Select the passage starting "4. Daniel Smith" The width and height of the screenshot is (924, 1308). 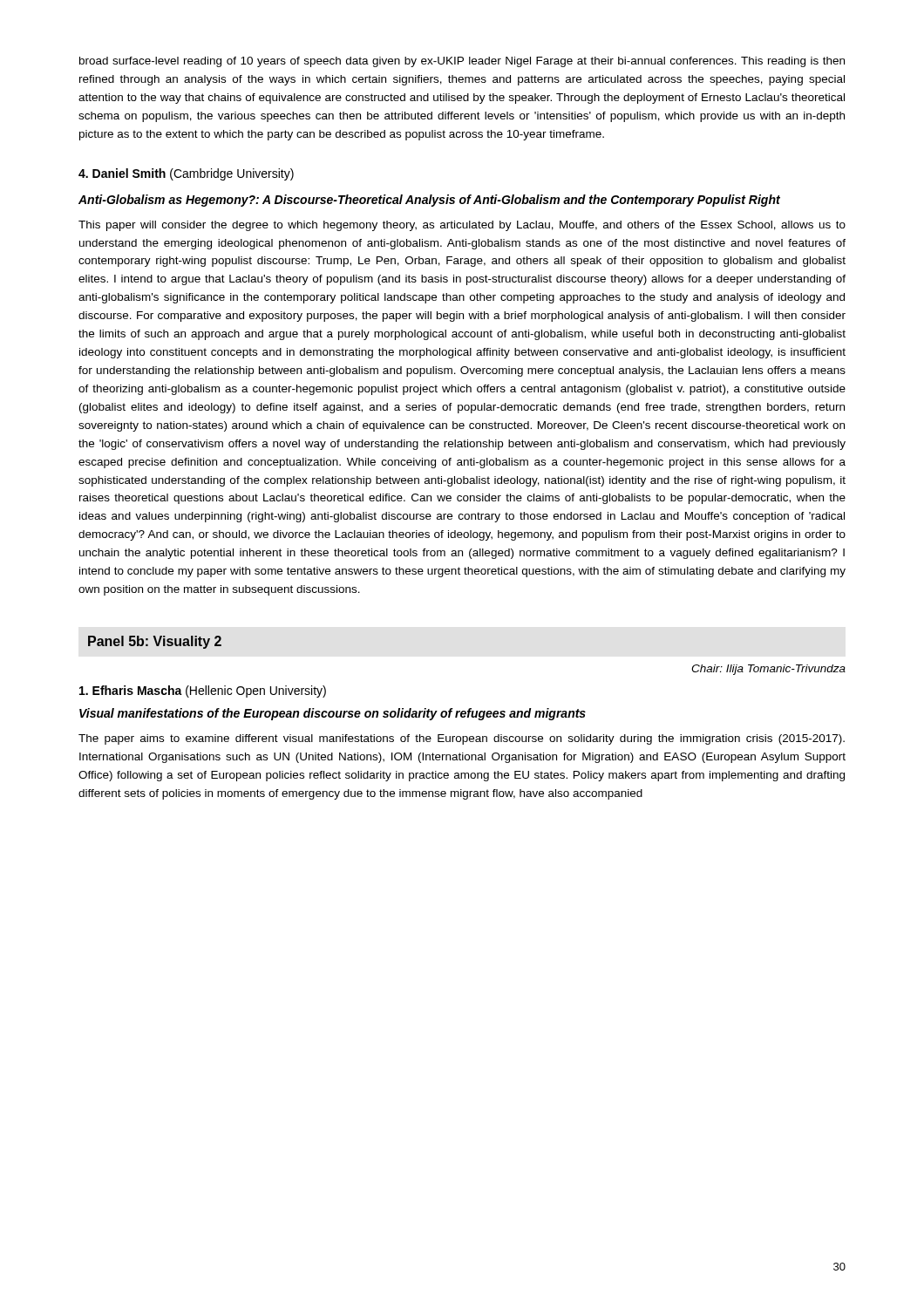tap(186, 173)
